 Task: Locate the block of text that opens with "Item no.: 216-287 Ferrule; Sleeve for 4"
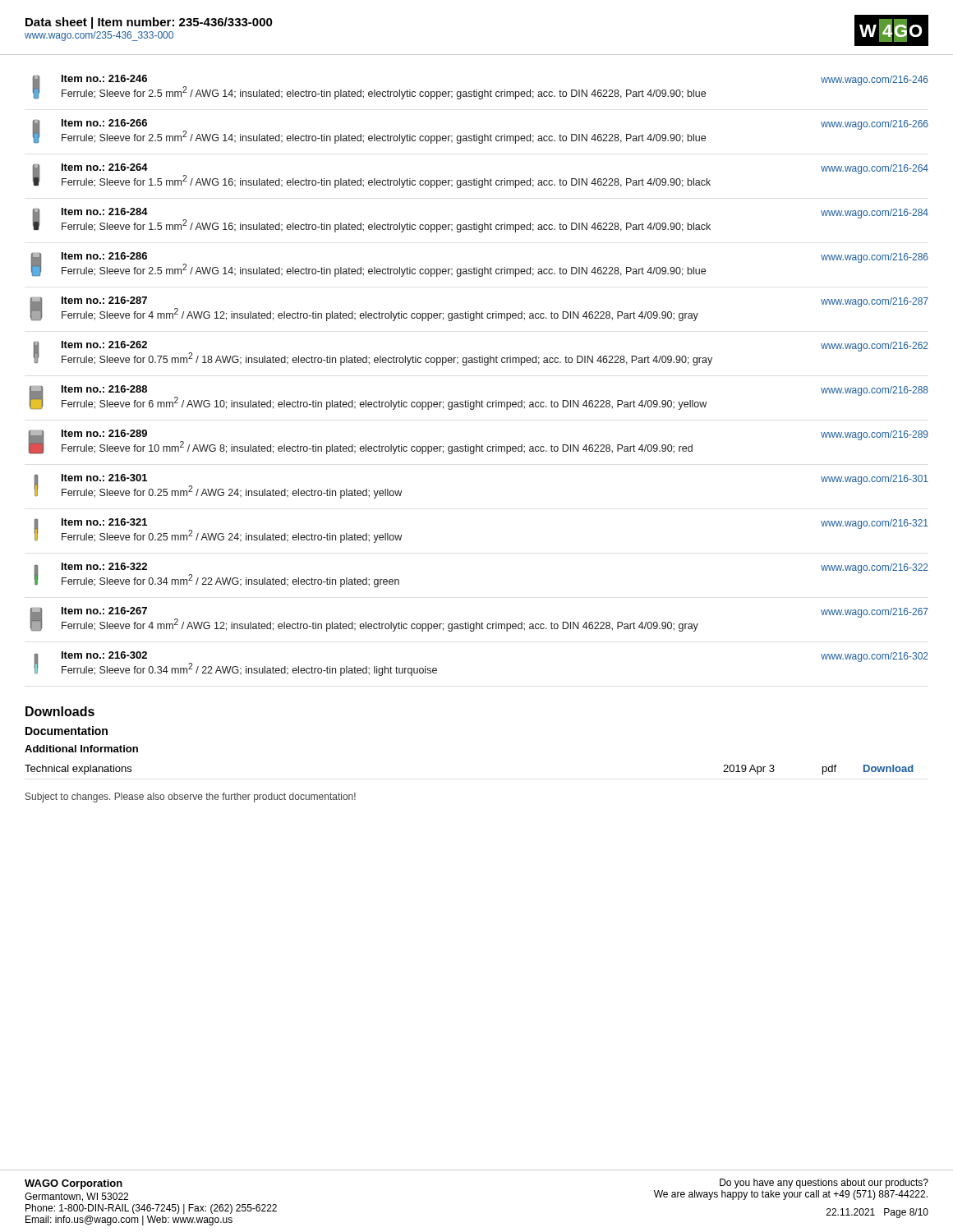tap(476, 308)
